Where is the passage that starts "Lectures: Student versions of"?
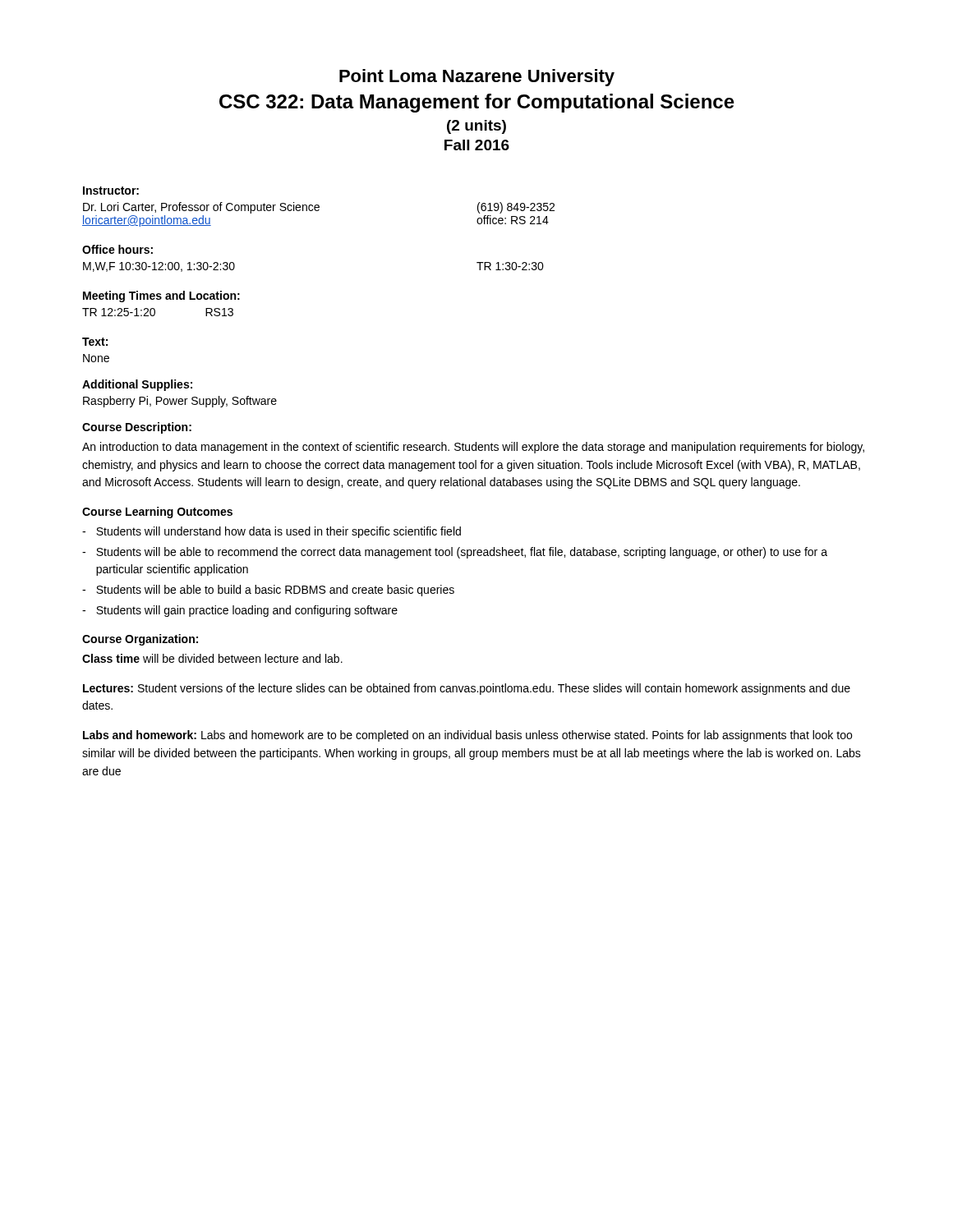953x1232 pixels. pos(466,697)
